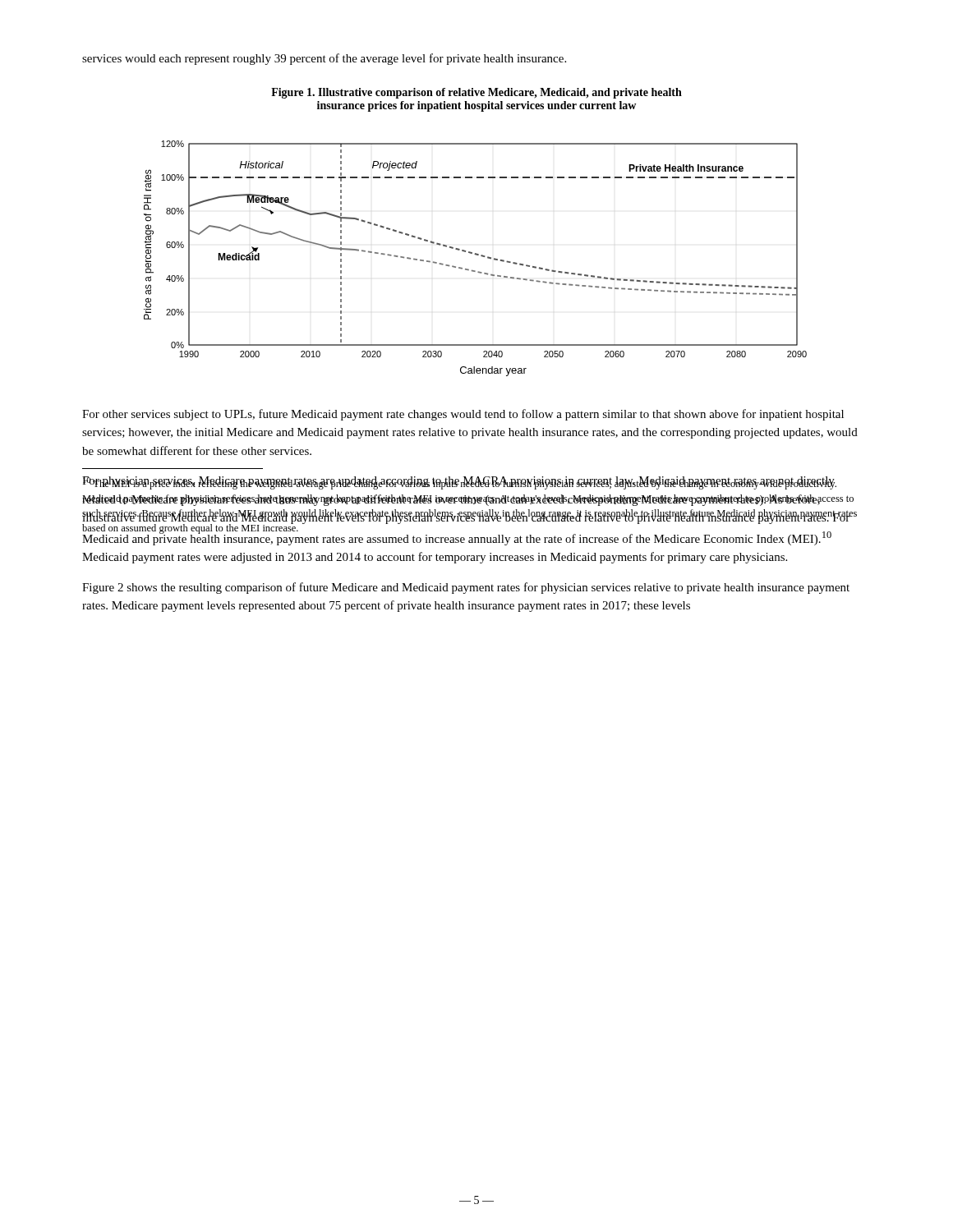
Task: Locate the block of text that opens with "For other services subject to UPLs, future"
Action: click(470, 432)
